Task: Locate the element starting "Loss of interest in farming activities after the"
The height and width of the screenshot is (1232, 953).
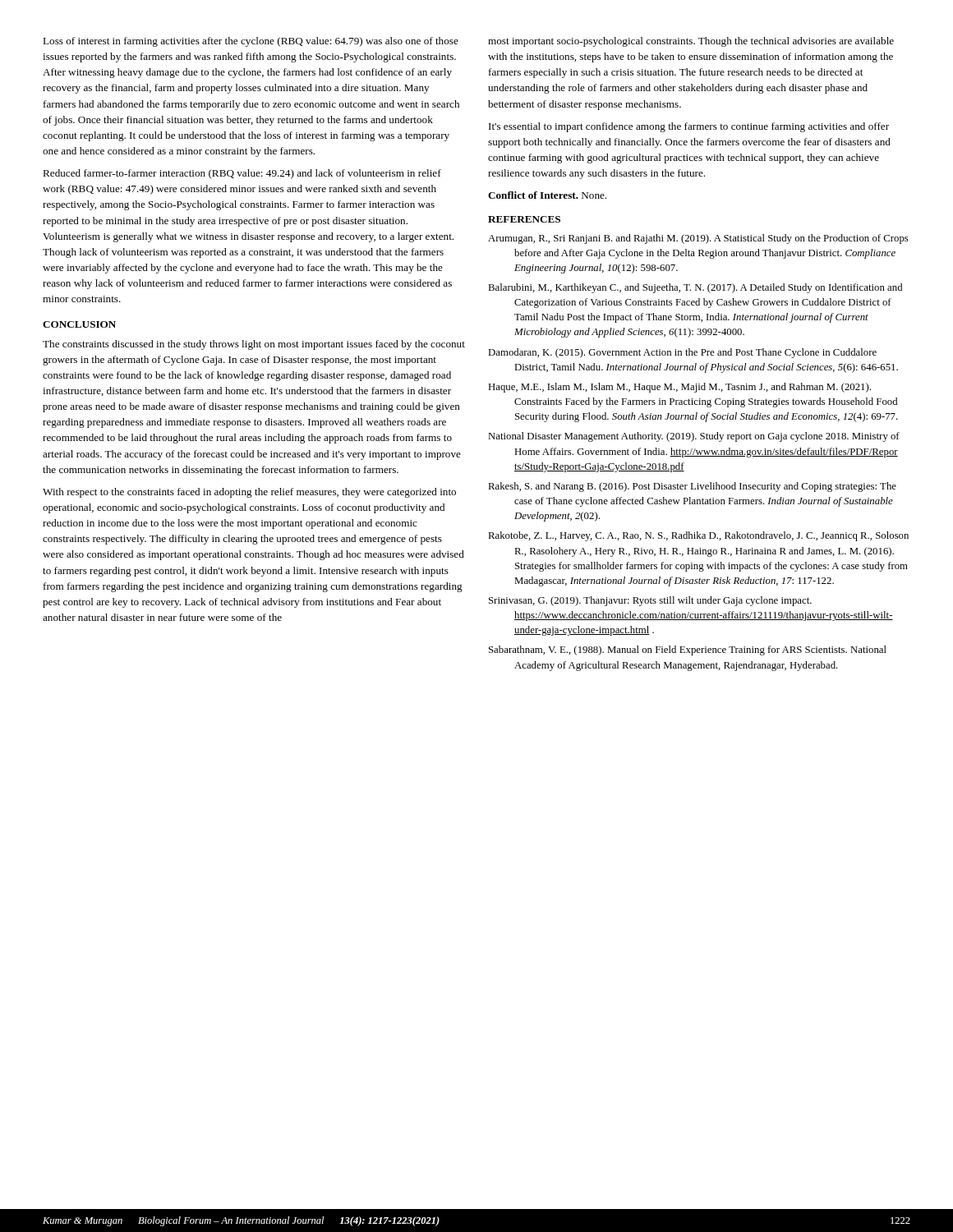Action: pos(251,96)
